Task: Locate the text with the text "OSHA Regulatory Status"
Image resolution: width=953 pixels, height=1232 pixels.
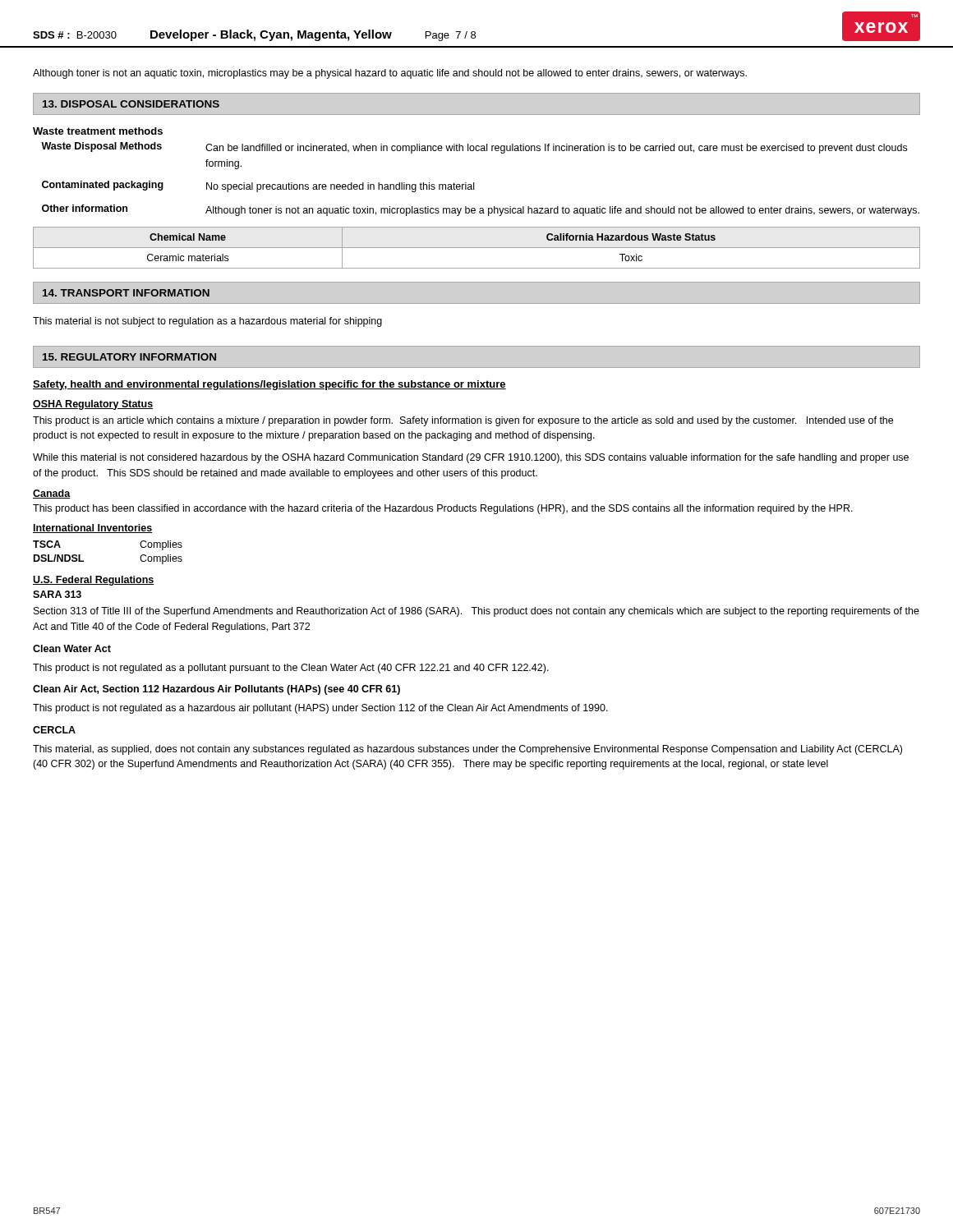Action: tap(93, 405)
